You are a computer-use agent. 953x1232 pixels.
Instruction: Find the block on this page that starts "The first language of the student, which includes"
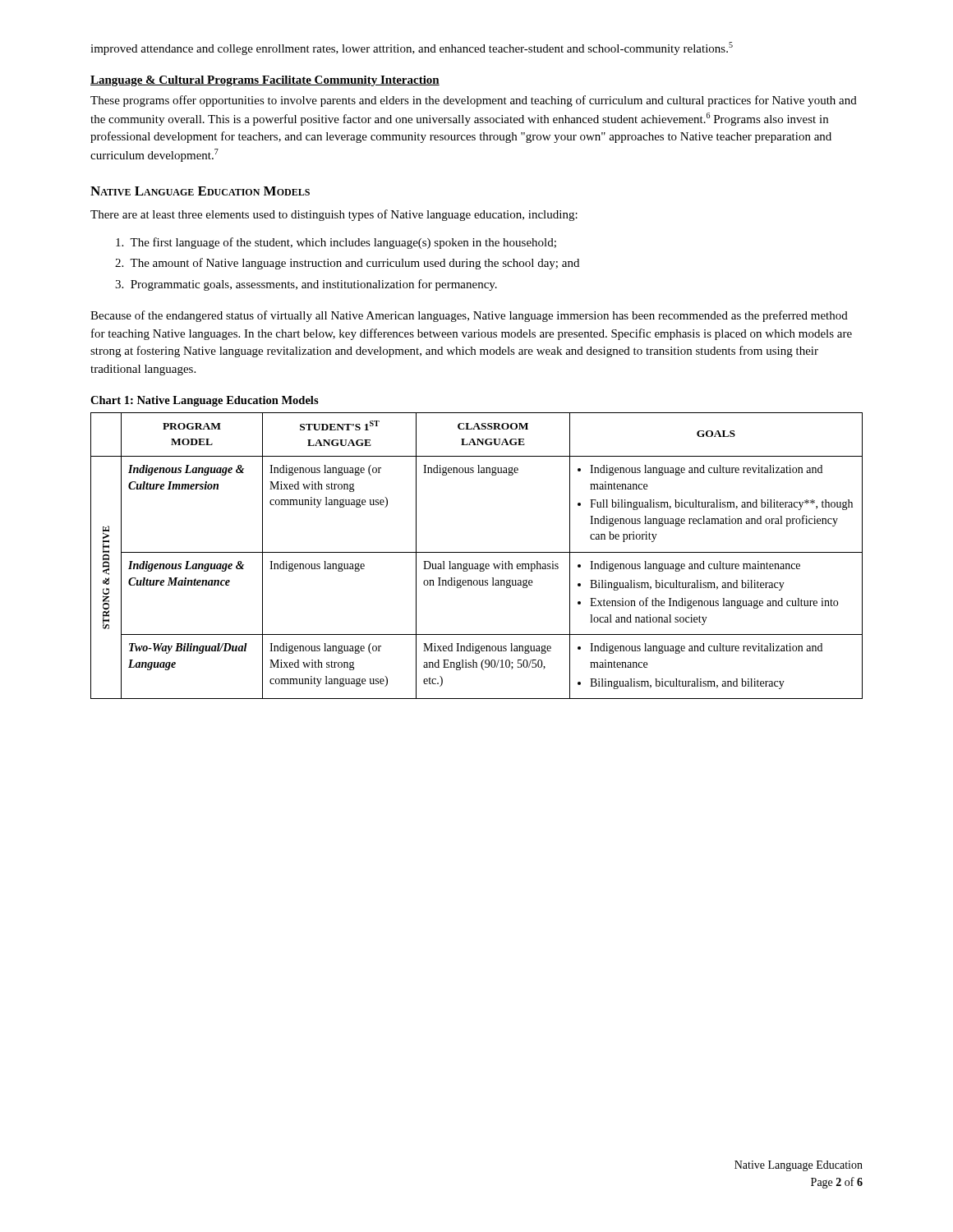pyautogui.click(x=336, y=242)
